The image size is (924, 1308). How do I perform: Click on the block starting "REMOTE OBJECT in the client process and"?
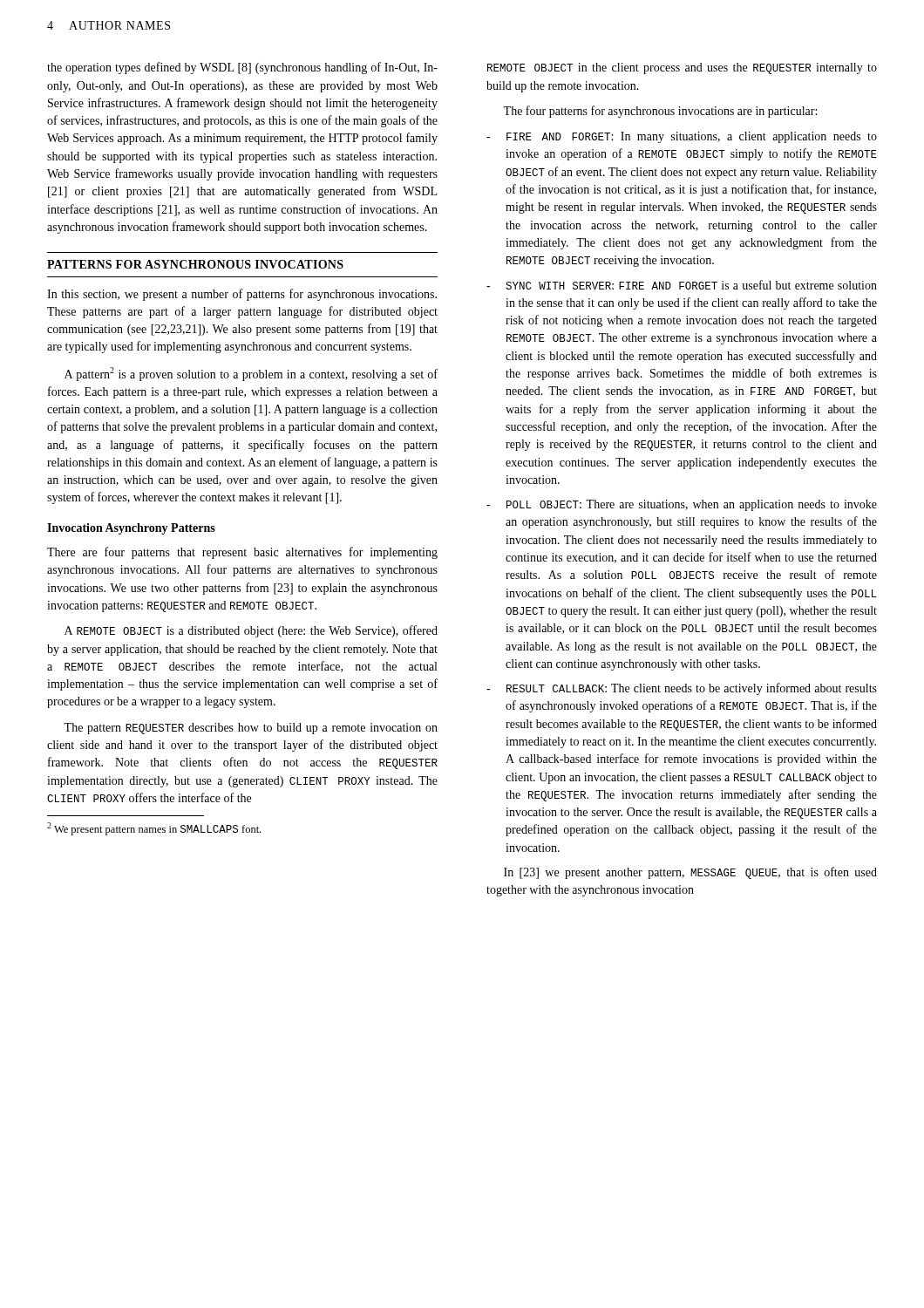coord(682,68)
